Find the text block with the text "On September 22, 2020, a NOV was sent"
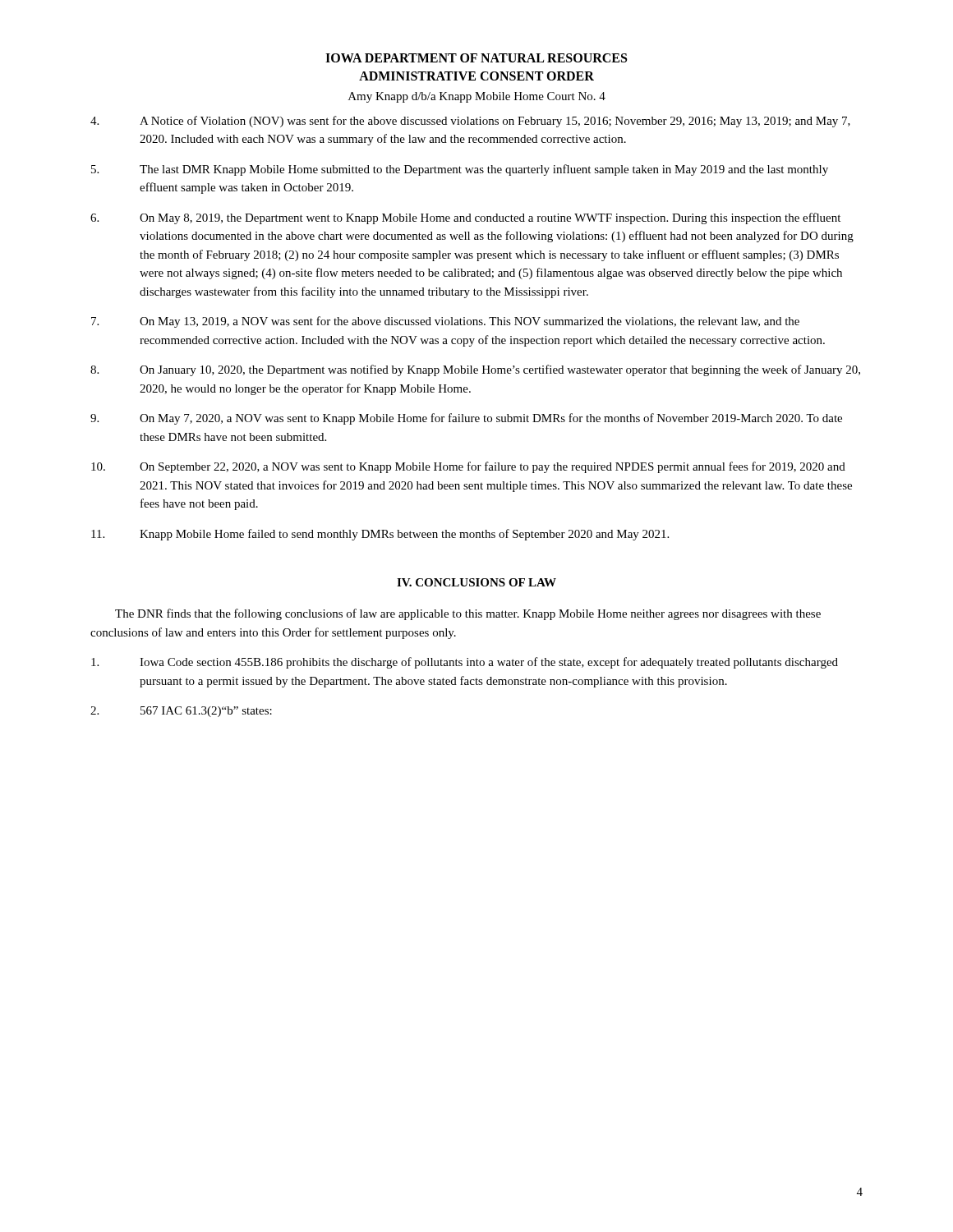 pyautogui.click(x=476, y=485)
